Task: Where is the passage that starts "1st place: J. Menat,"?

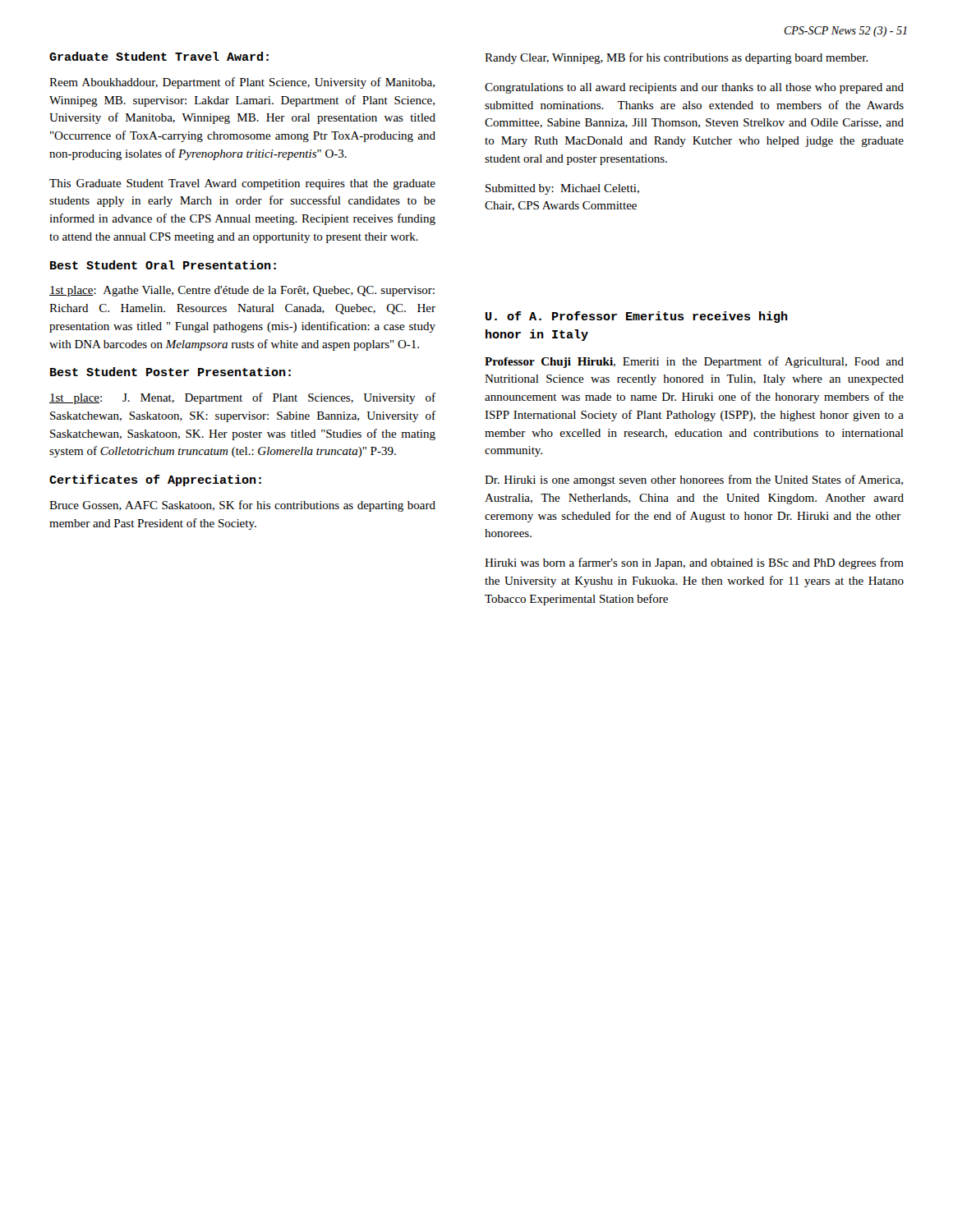Action: 242,424
